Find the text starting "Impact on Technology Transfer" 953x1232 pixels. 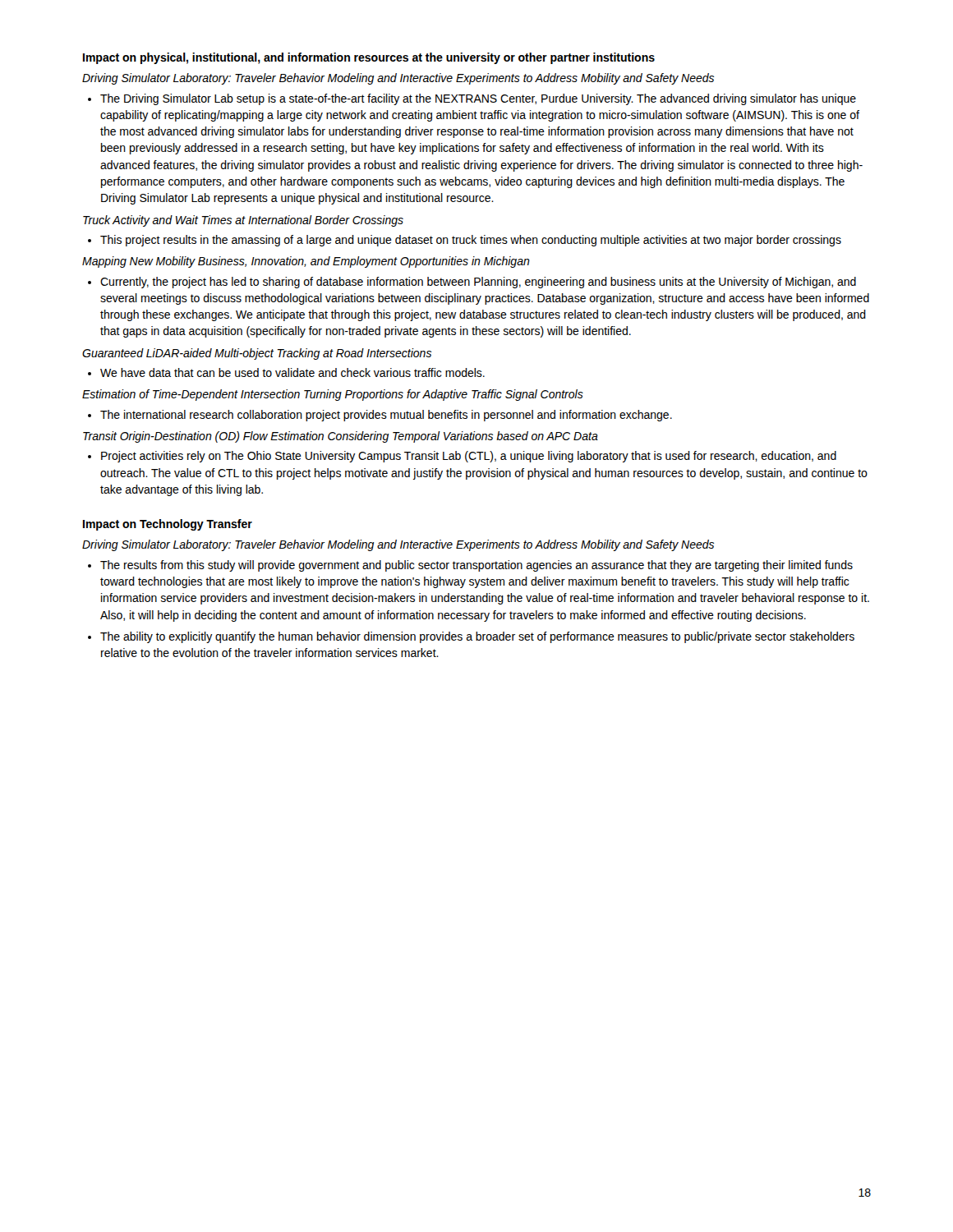pos(167,524)
